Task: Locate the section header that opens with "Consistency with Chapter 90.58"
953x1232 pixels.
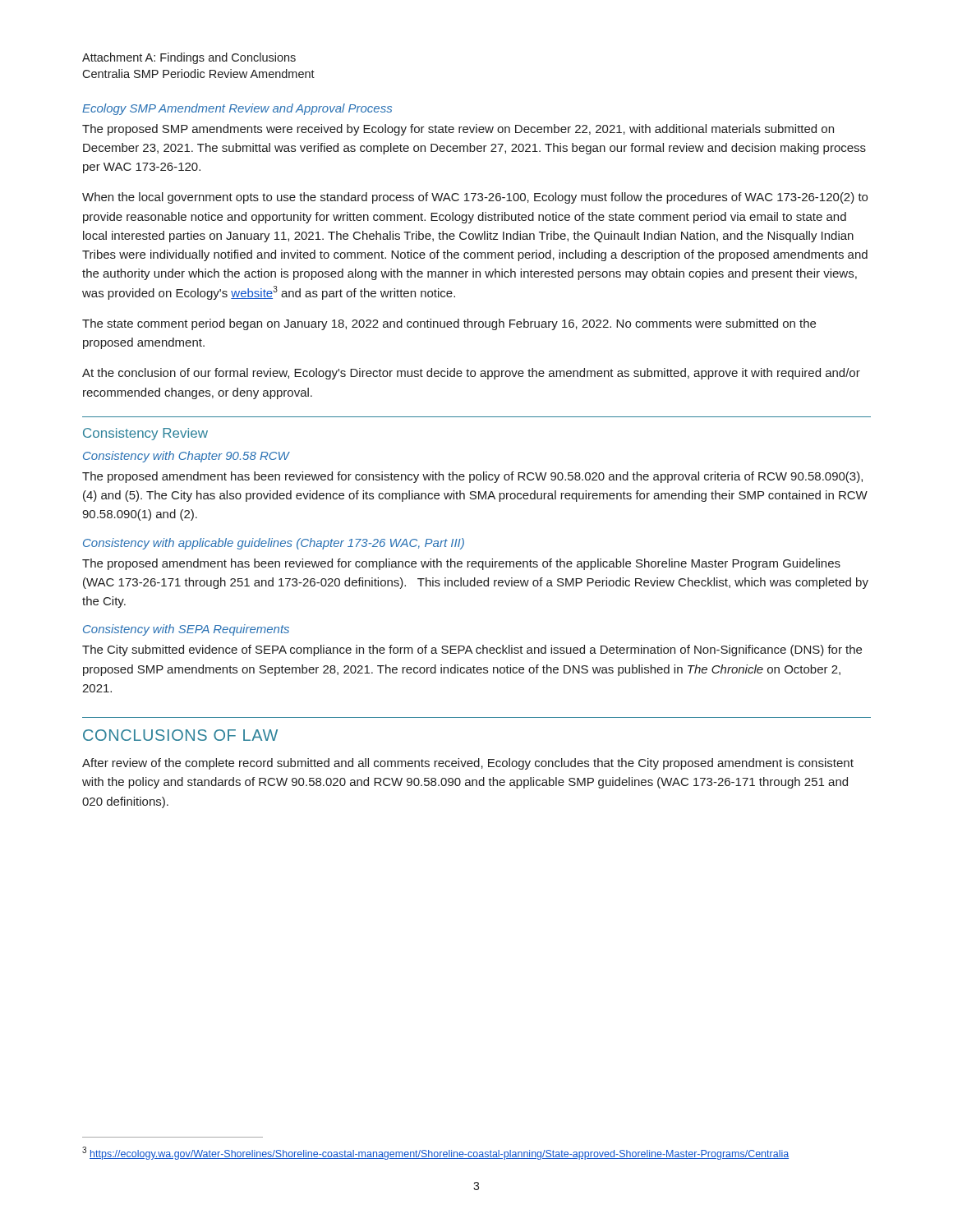Action: tap(186, 457)
